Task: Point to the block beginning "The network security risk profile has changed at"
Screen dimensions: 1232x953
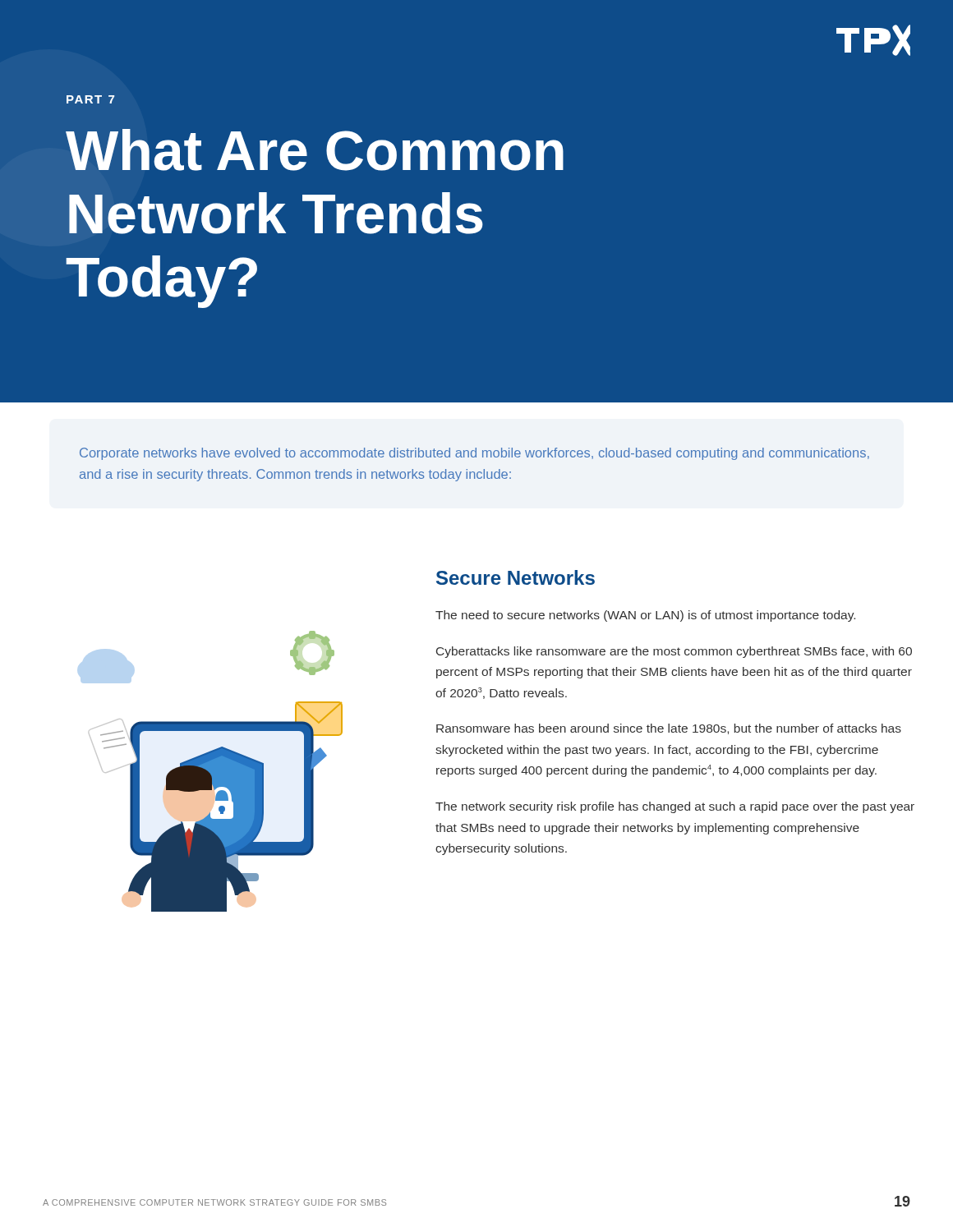Action: (x=675, y=827)
